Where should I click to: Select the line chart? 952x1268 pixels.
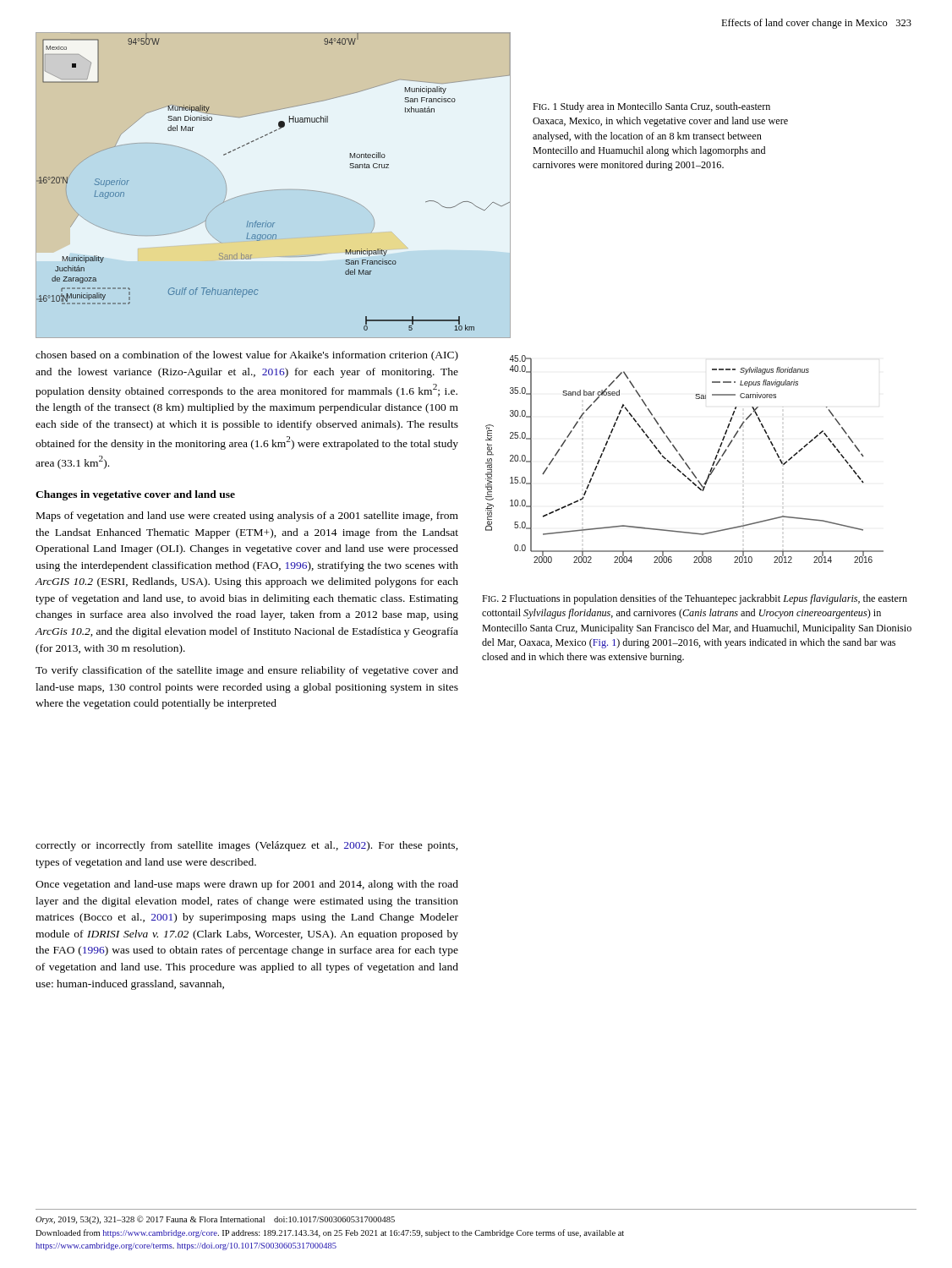point(700,465)
